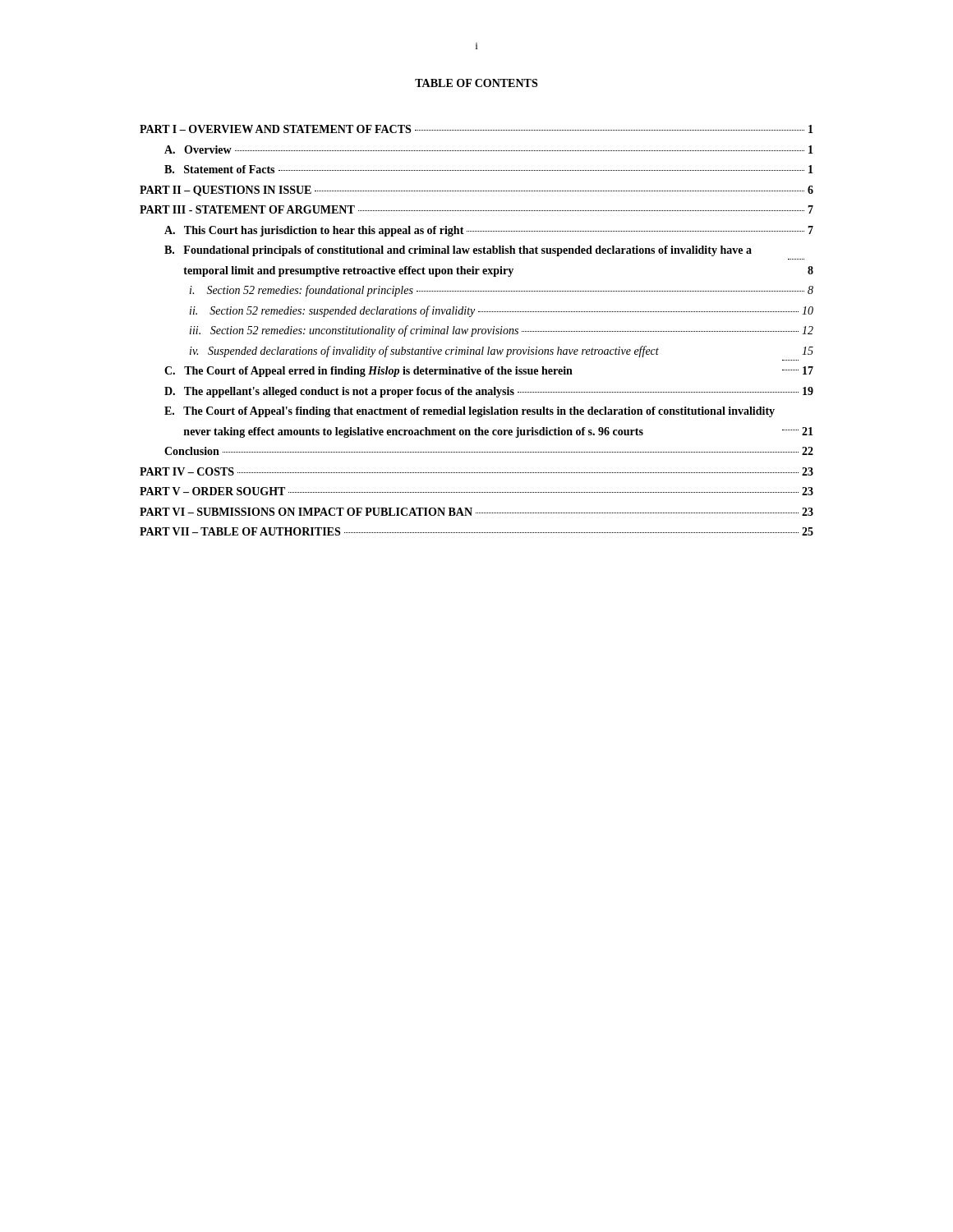Select the list item that reads "PART VII – TABLE OF AUTHORITIES"
This screenshot has width=953, height=1232.
point(476,532)
